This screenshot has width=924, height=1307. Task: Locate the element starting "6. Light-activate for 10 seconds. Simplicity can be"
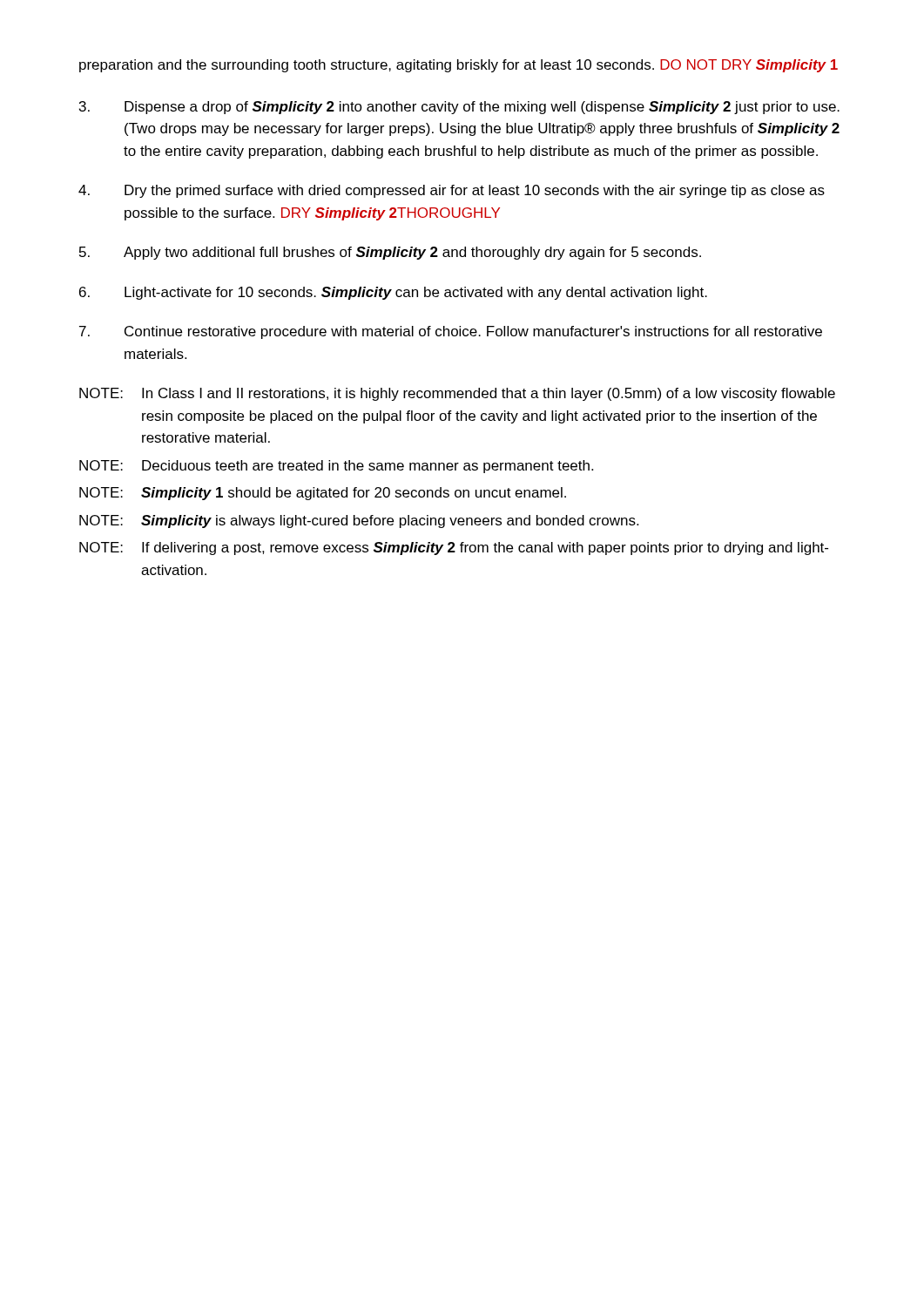(x=466, y=292)
